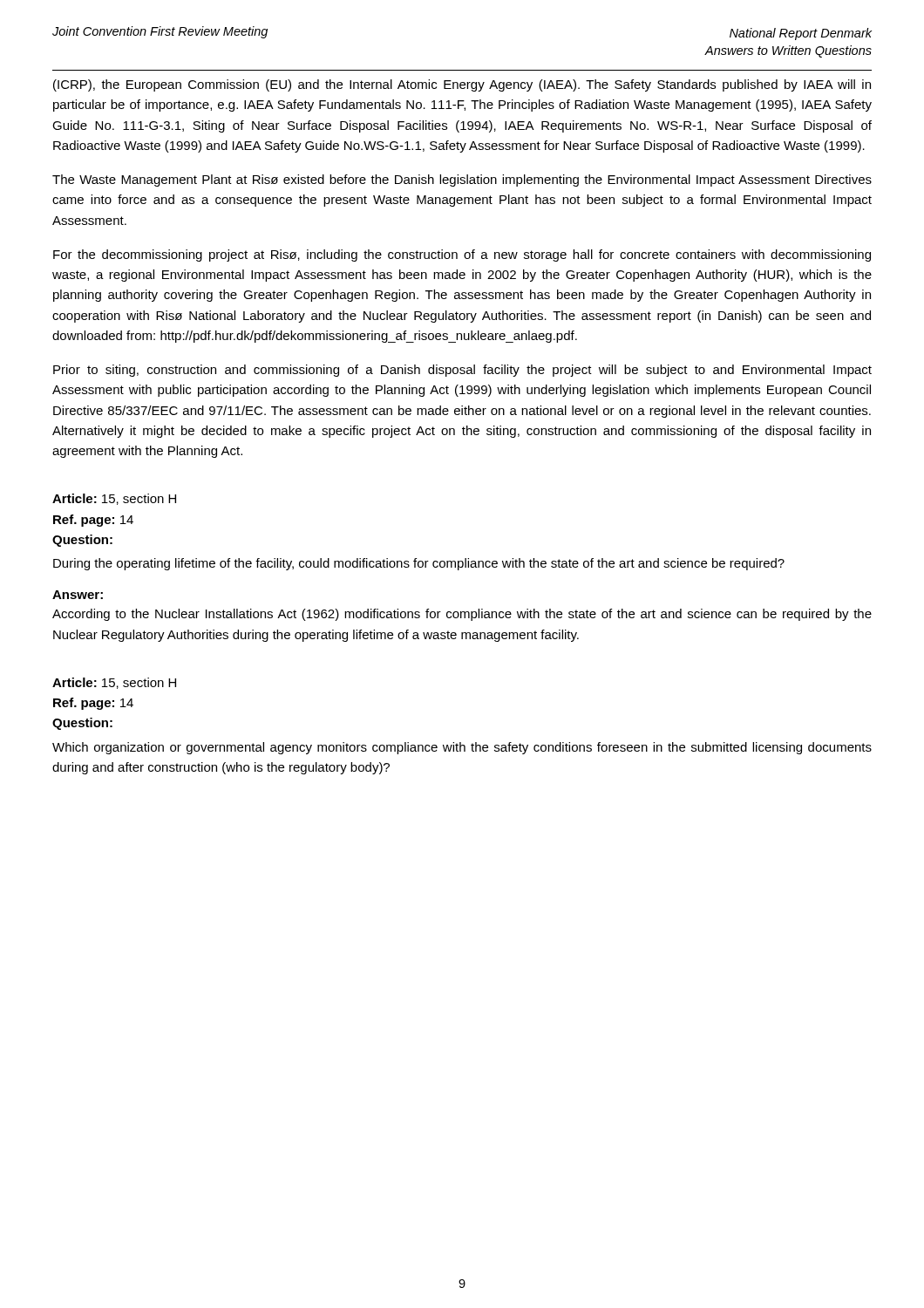This screenshot has height=1308, width=924.
Task: Point to the block beginning "For the decommissioning project at Risø,"
Action: click(x=462, y=294)
